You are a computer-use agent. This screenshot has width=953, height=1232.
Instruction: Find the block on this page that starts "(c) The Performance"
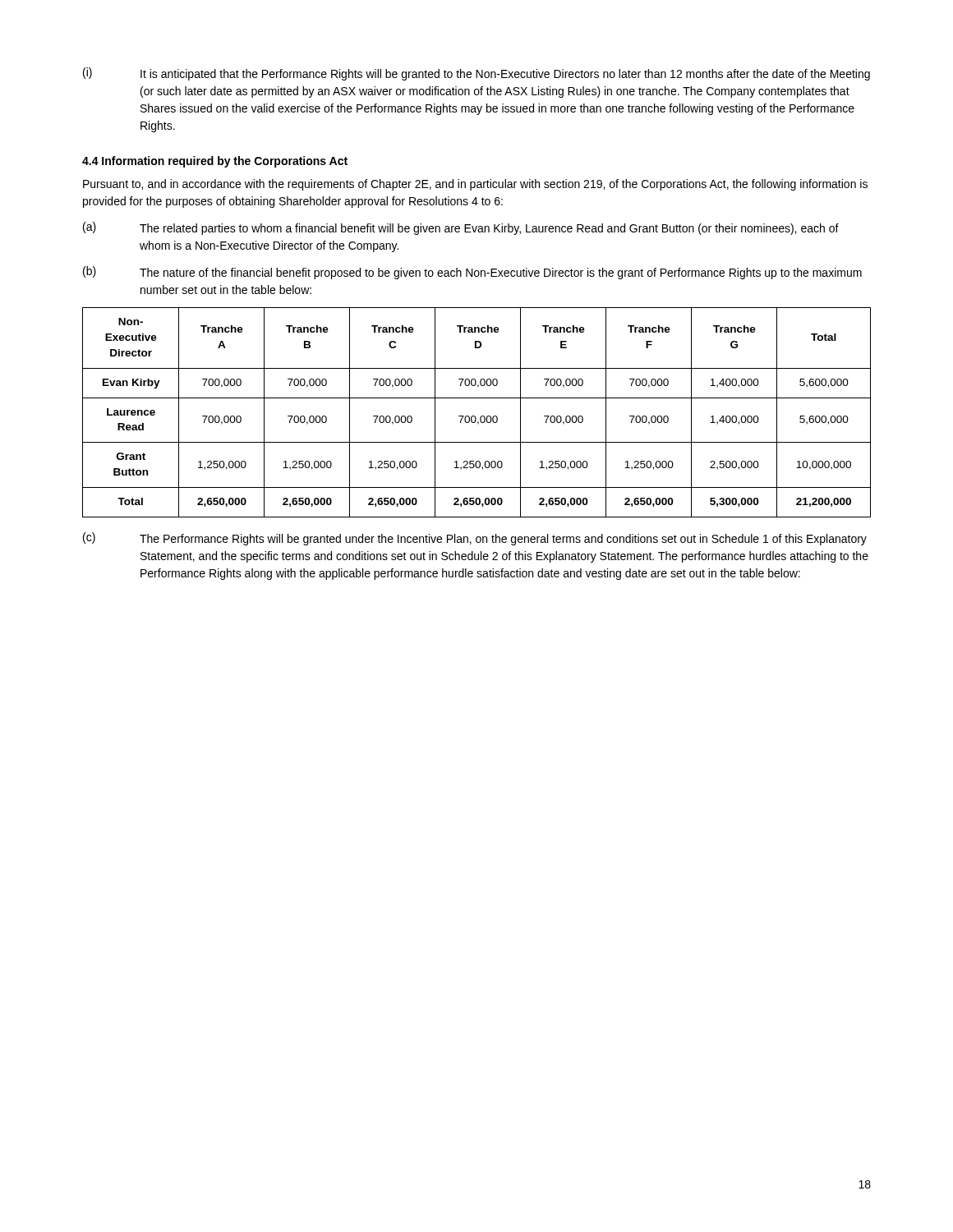[x=476, y=556]
